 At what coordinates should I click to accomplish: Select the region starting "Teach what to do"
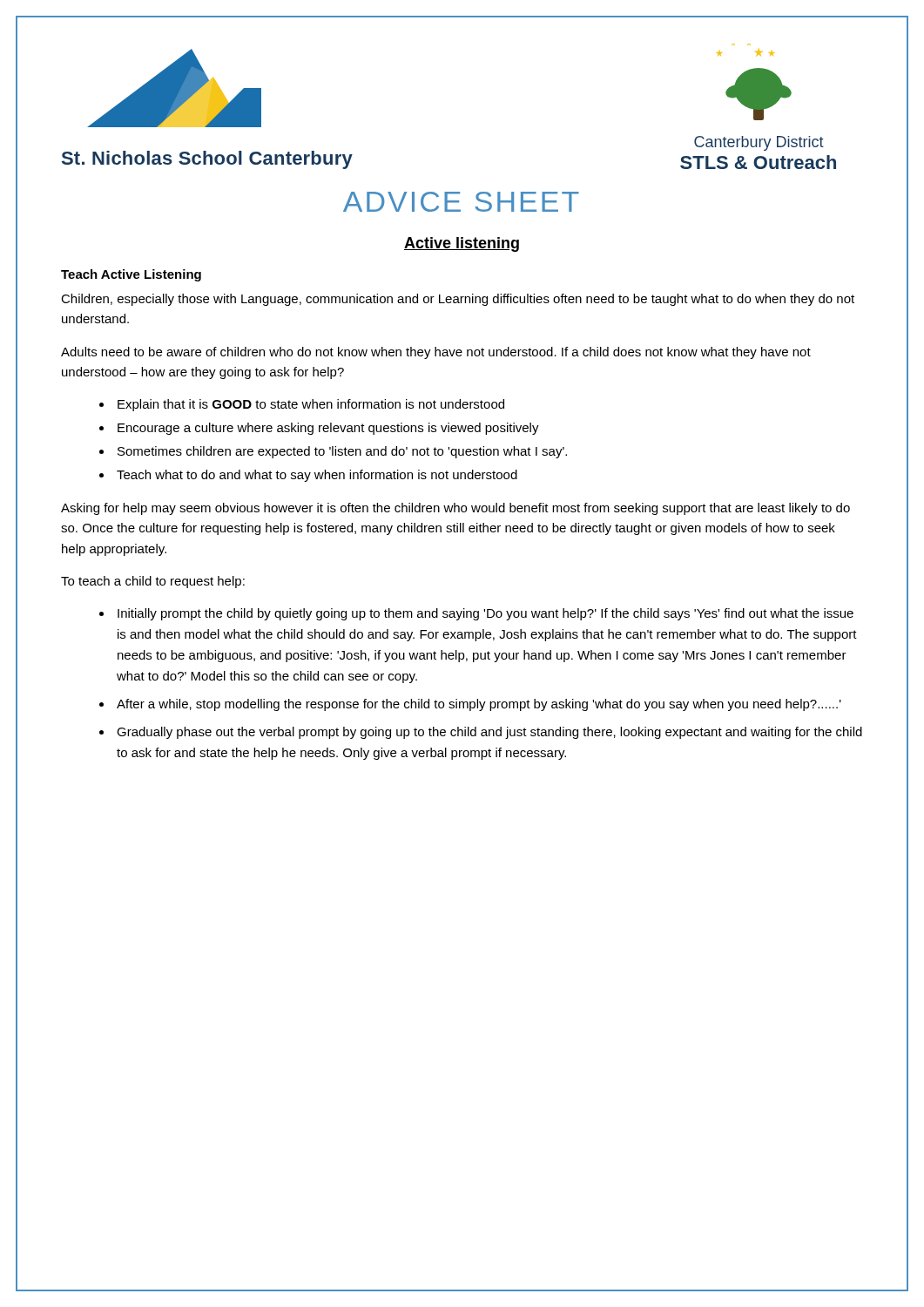(317, 474)
